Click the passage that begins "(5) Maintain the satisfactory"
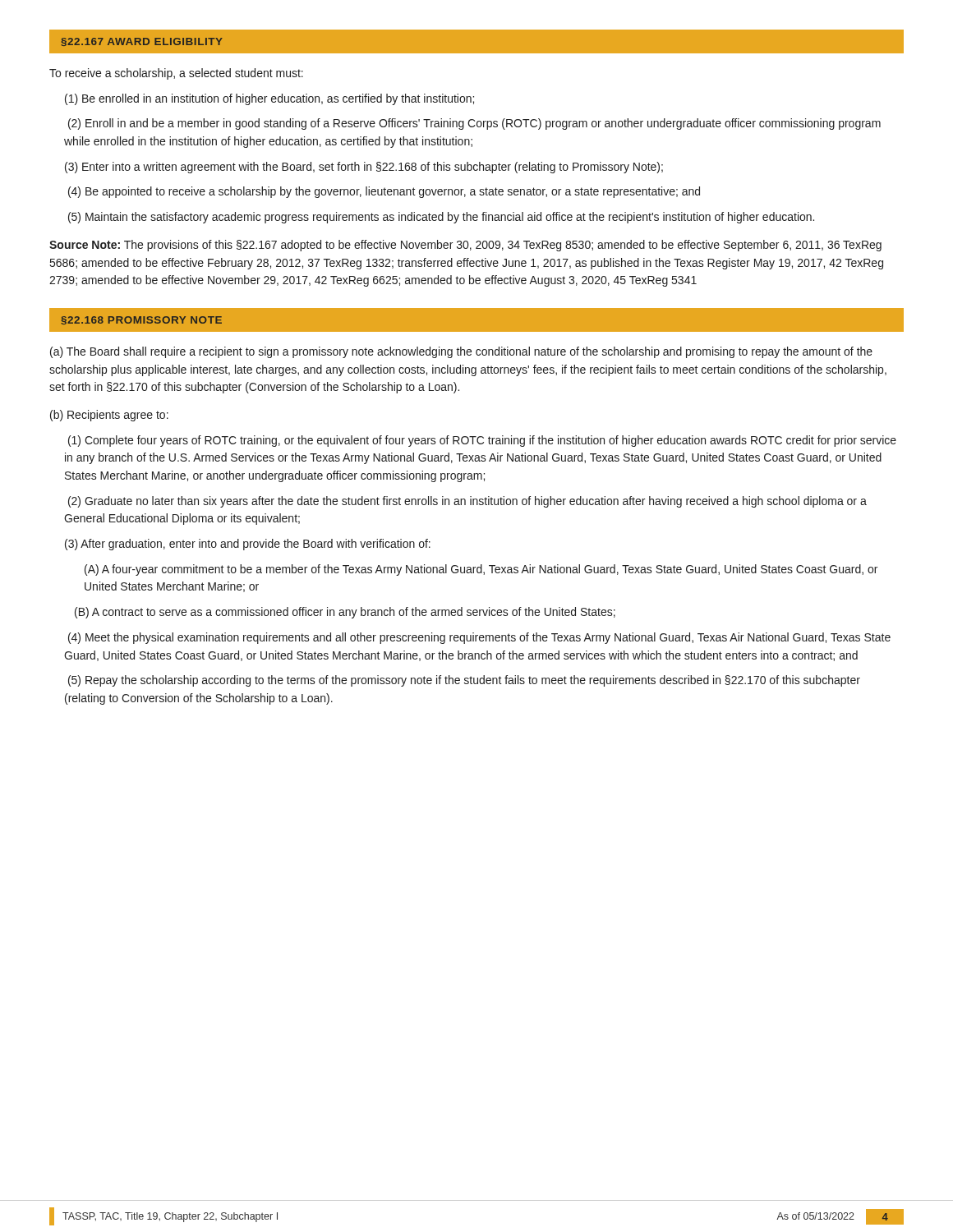953x1232 pixels. click(x=440, y=217)
